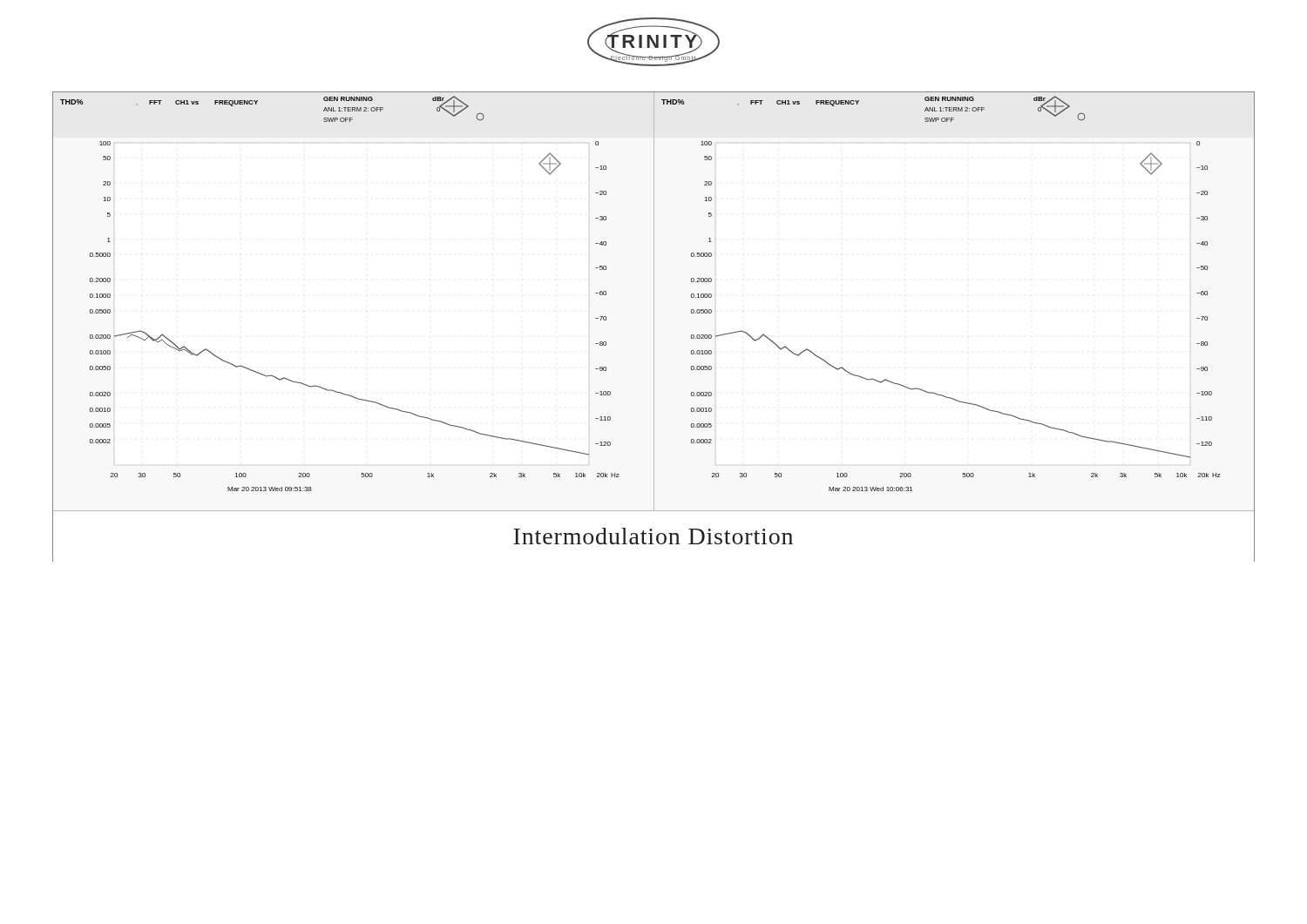Viewport: 1307px width, 924px height.
Task: Locate the text "Intermodulation Distortion"
Action: (654, 536)
